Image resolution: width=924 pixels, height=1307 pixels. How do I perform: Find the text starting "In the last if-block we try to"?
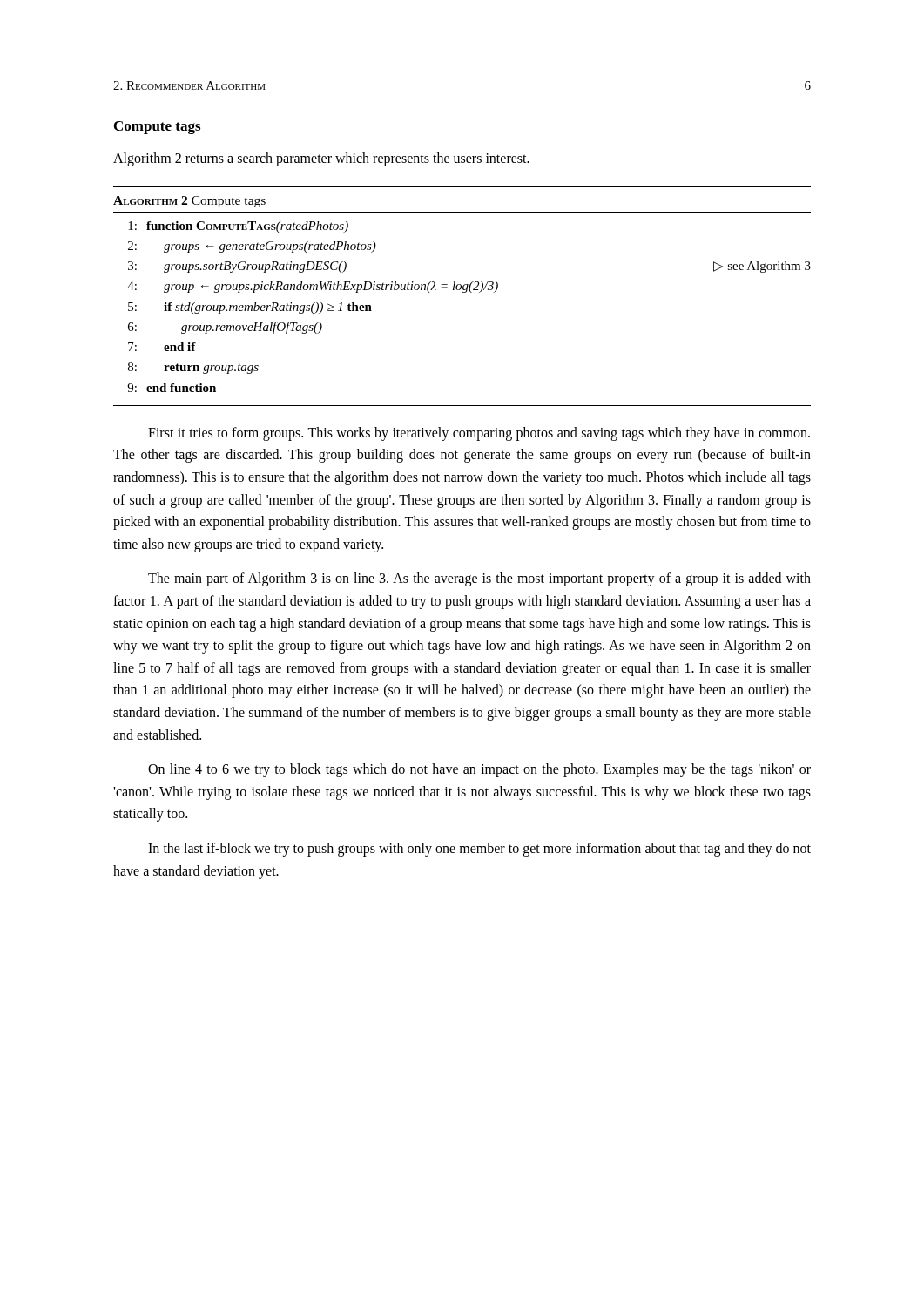462,860
